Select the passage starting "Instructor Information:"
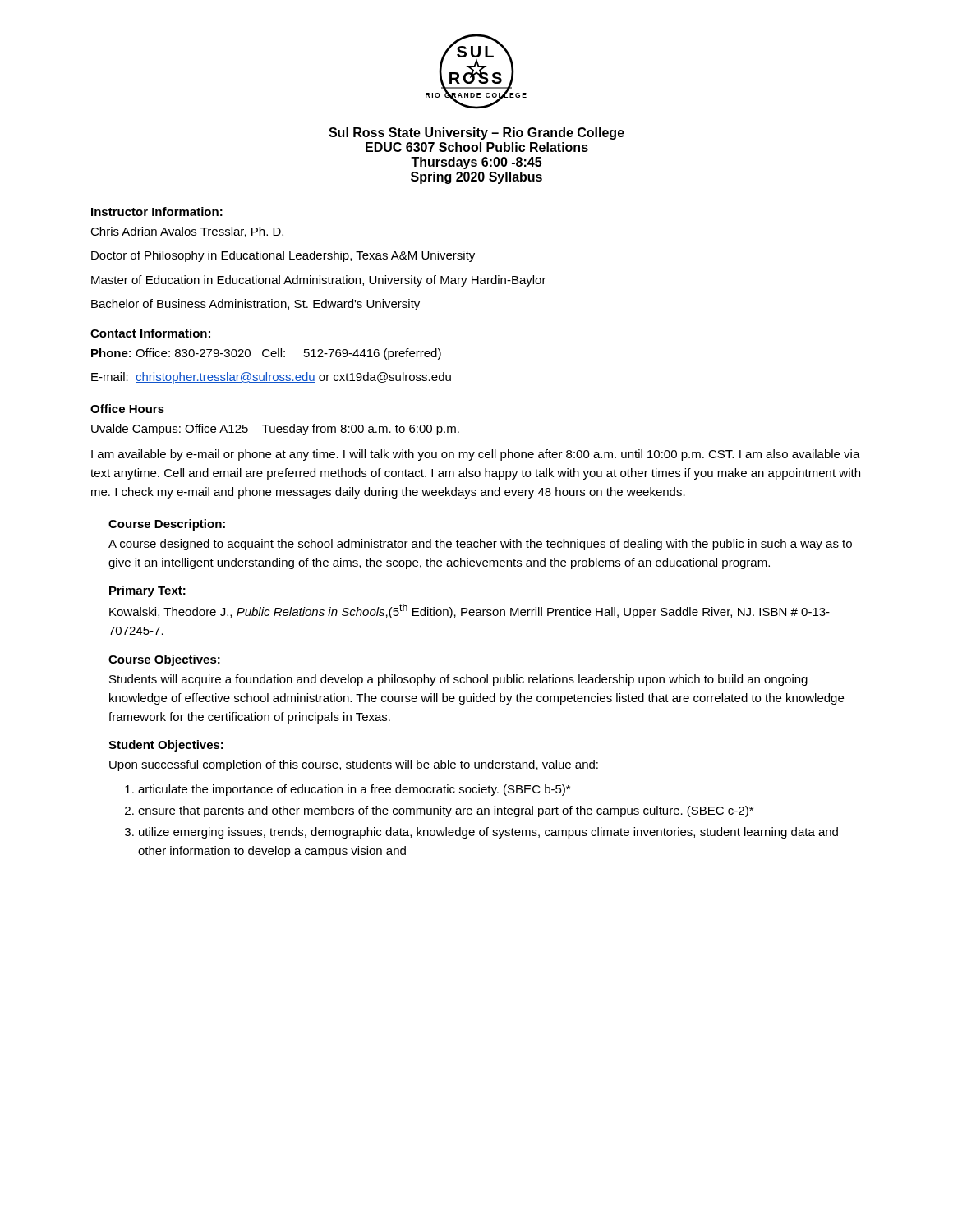953x1232 pixels. (x=157, y=211)
